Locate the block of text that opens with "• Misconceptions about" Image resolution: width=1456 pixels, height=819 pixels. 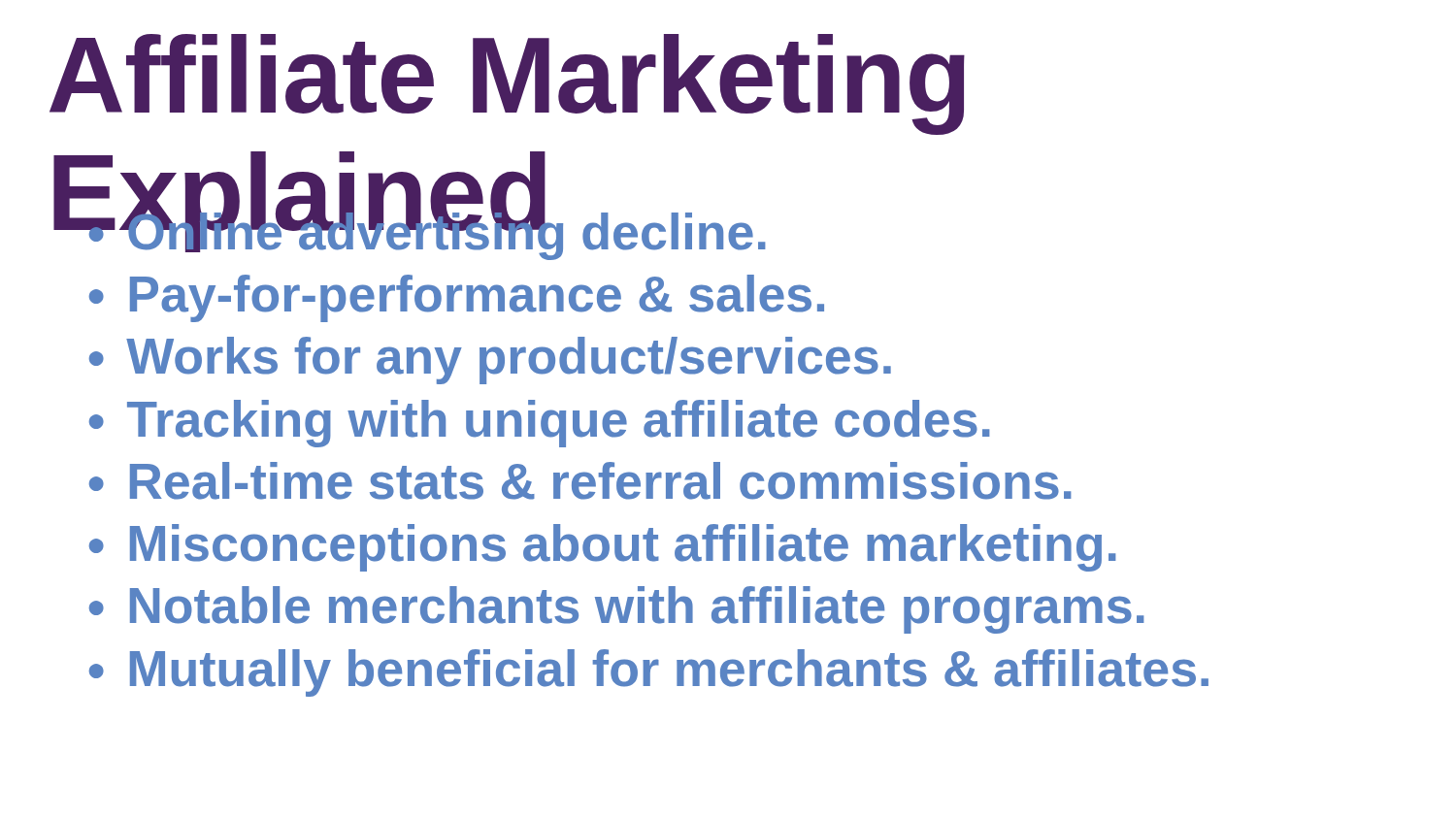(603, 545)
